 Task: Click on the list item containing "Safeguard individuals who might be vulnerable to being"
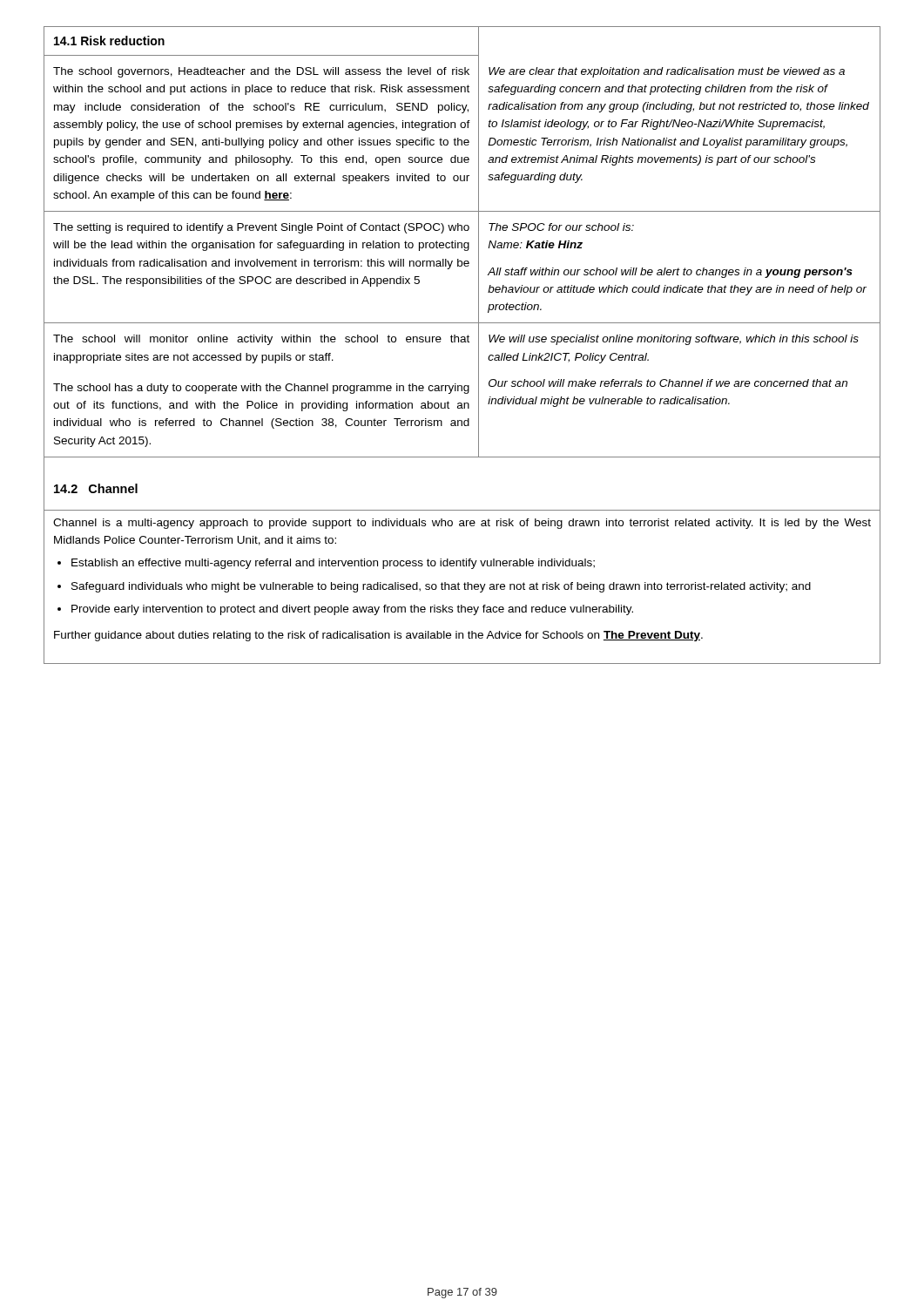pos(441,586)
